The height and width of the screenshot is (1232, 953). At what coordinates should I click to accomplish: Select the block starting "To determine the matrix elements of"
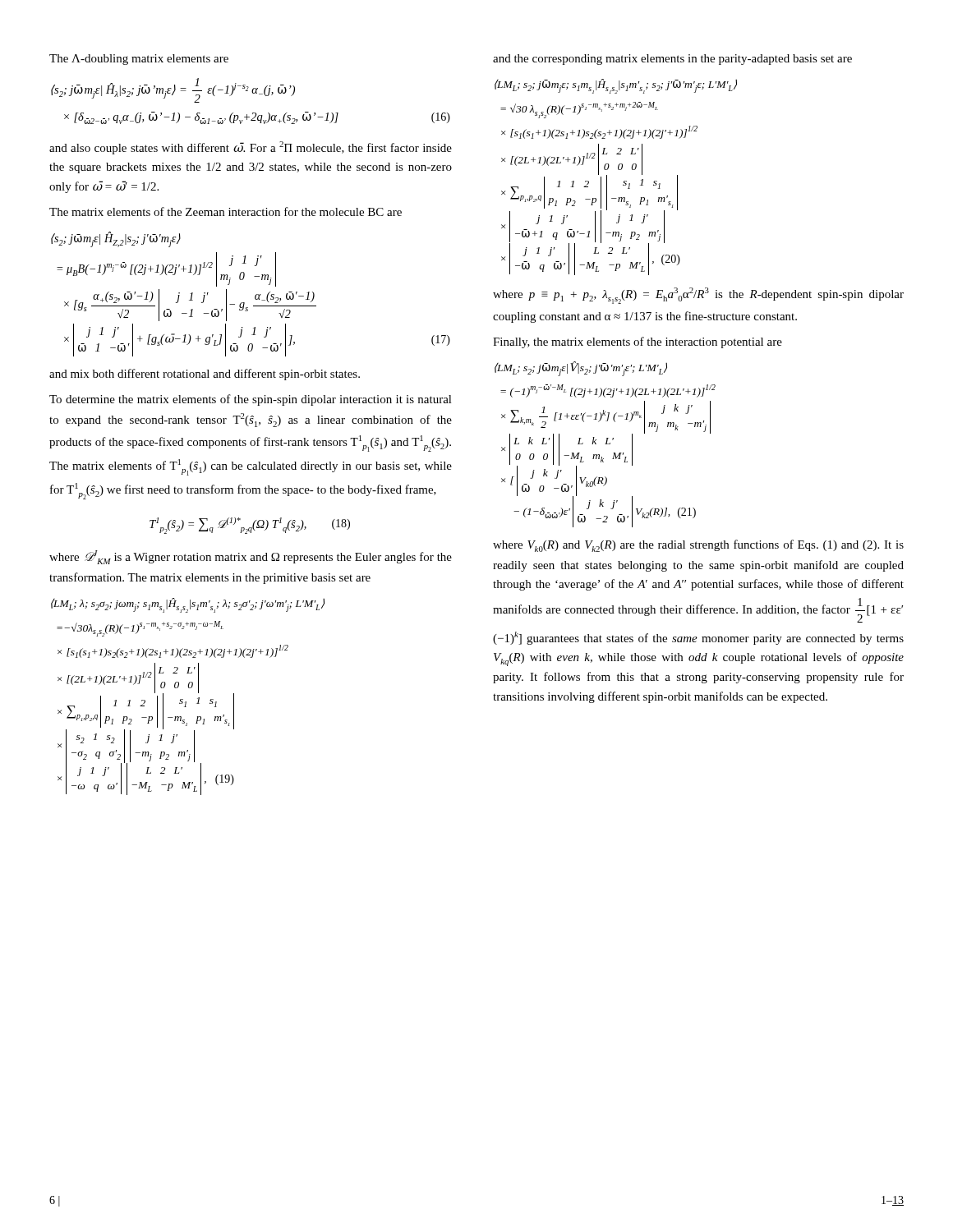point(251,447)
